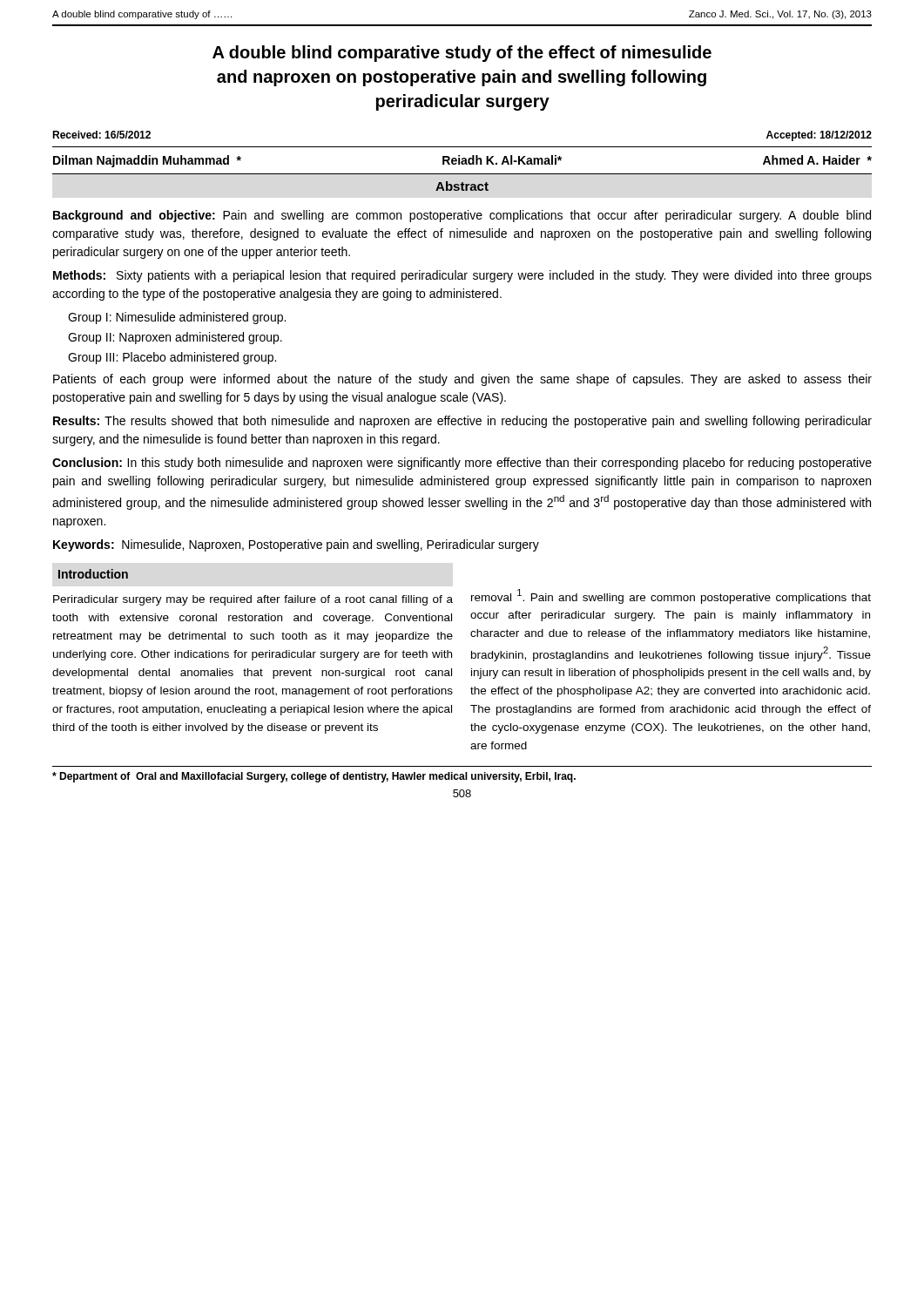Select the block starting "Patients of each"
Image resolution: width=924 pixels, height=1307 pixels.
click(x=462, y=389)
